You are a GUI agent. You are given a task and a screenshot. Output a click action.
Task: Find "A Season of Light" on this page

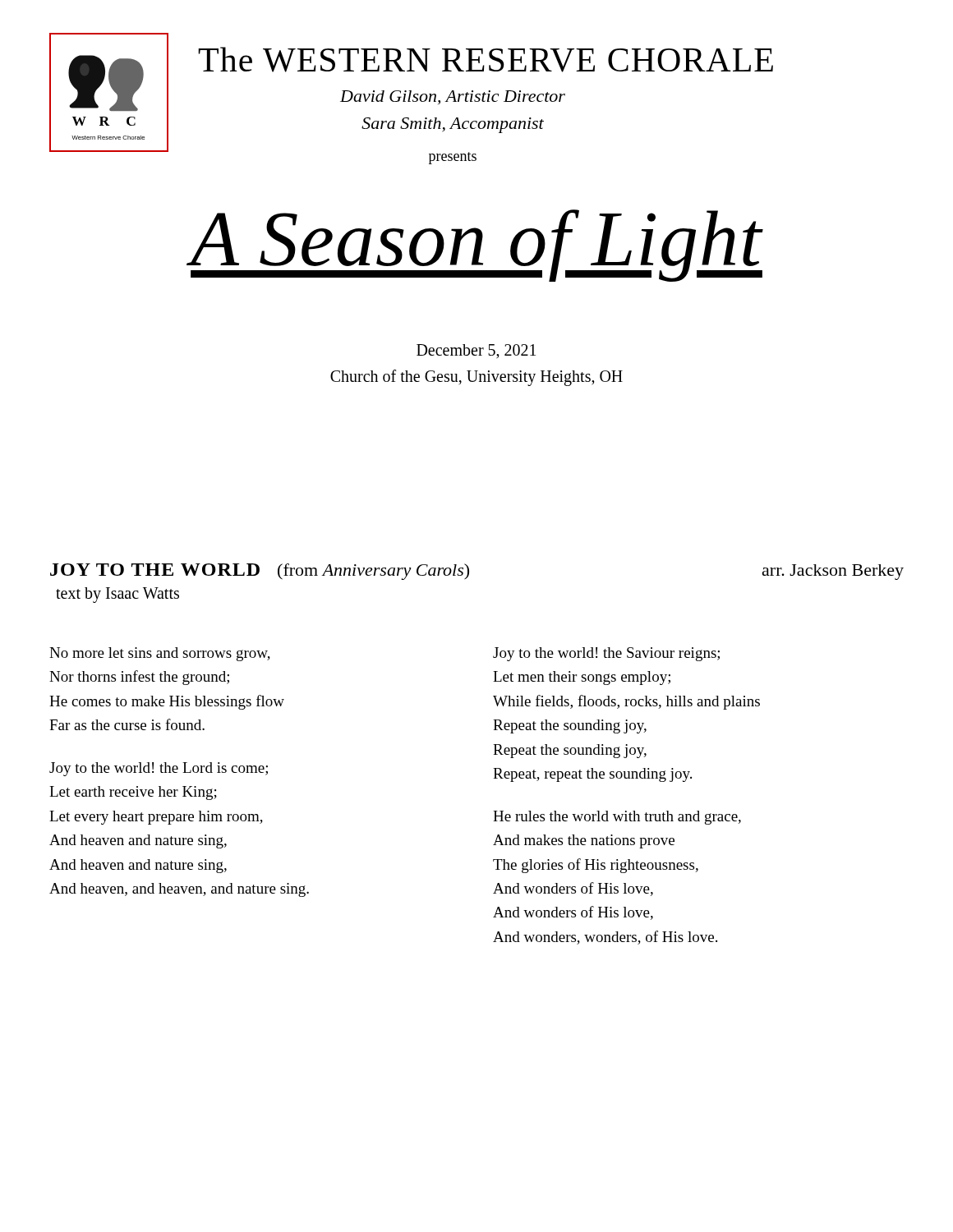476,239
